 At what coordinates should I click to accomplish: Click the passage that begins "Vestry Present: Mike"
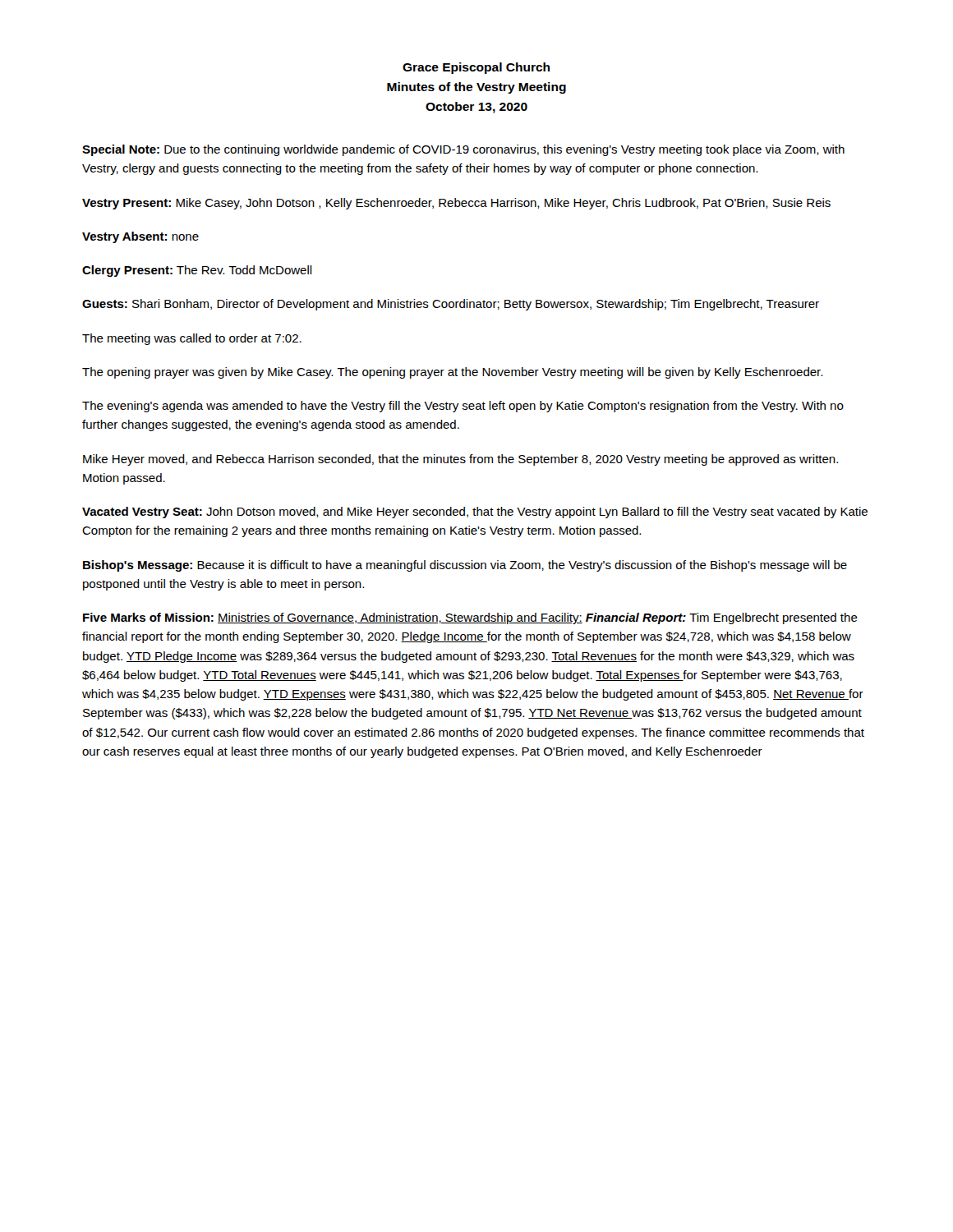pos(456,202)
